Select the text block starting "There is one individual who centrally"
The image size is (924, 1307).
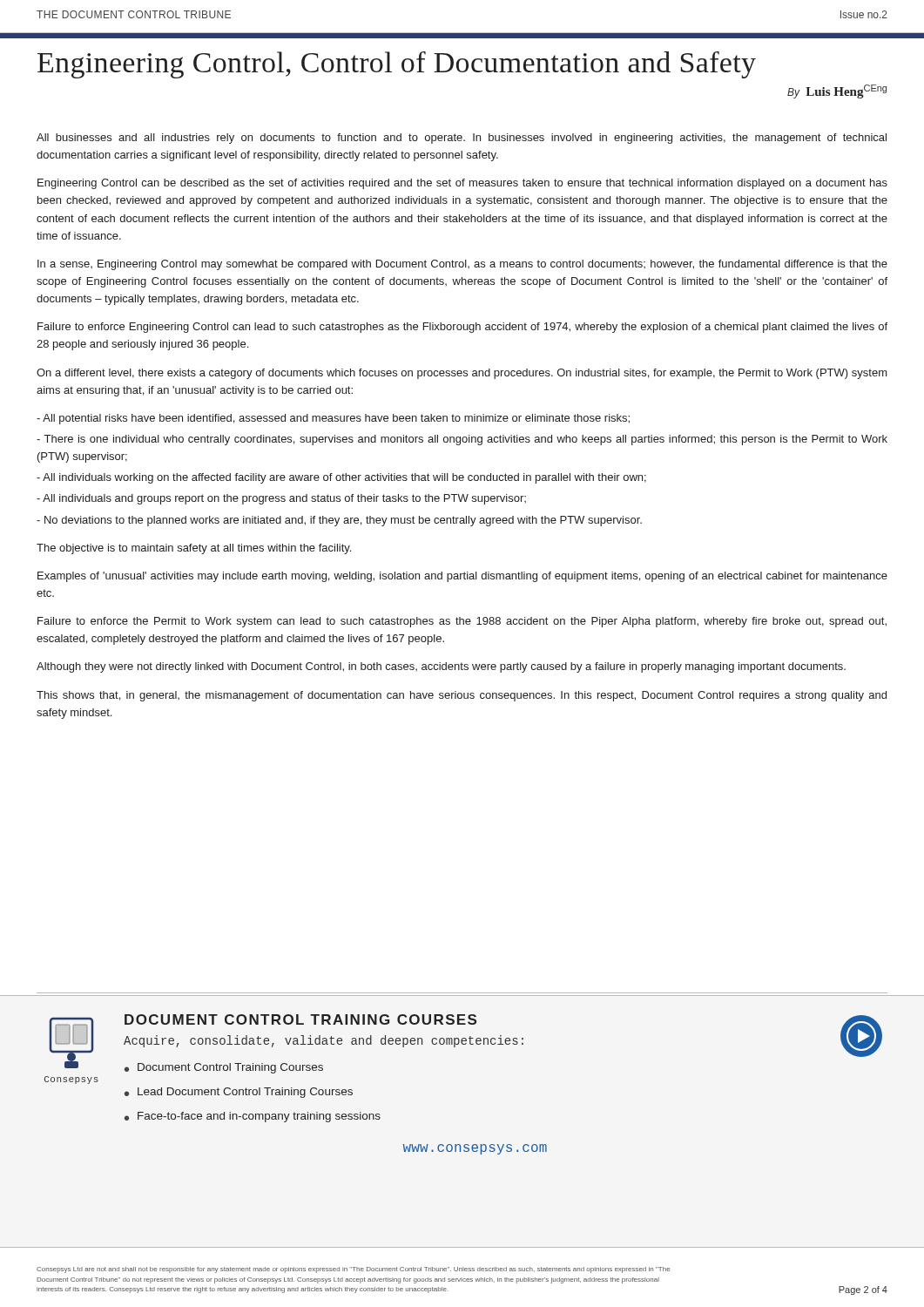point(462,447)
